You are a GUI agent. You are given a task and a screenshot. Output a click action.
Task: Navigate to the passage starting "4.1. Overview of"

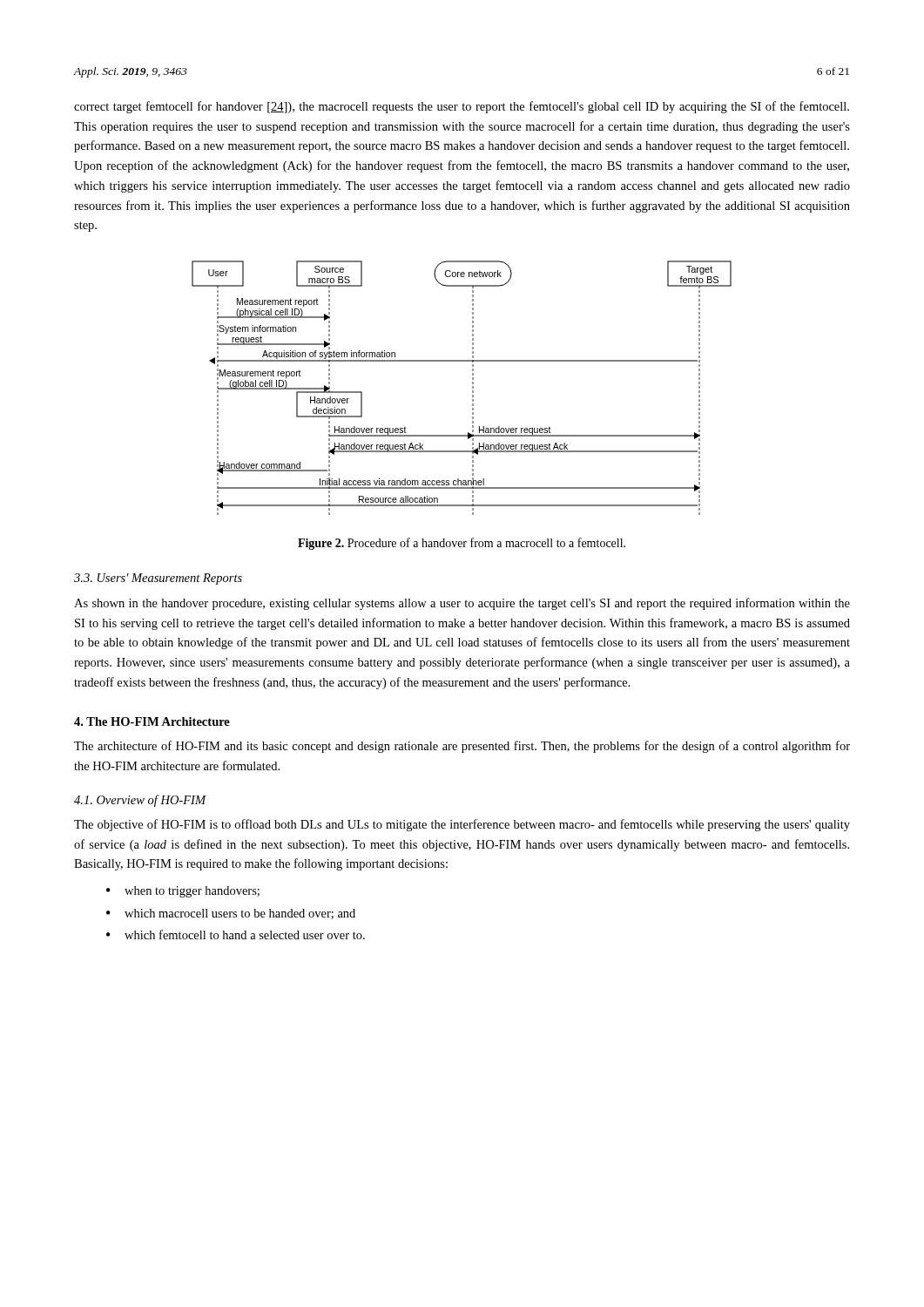tap(140, 799)
